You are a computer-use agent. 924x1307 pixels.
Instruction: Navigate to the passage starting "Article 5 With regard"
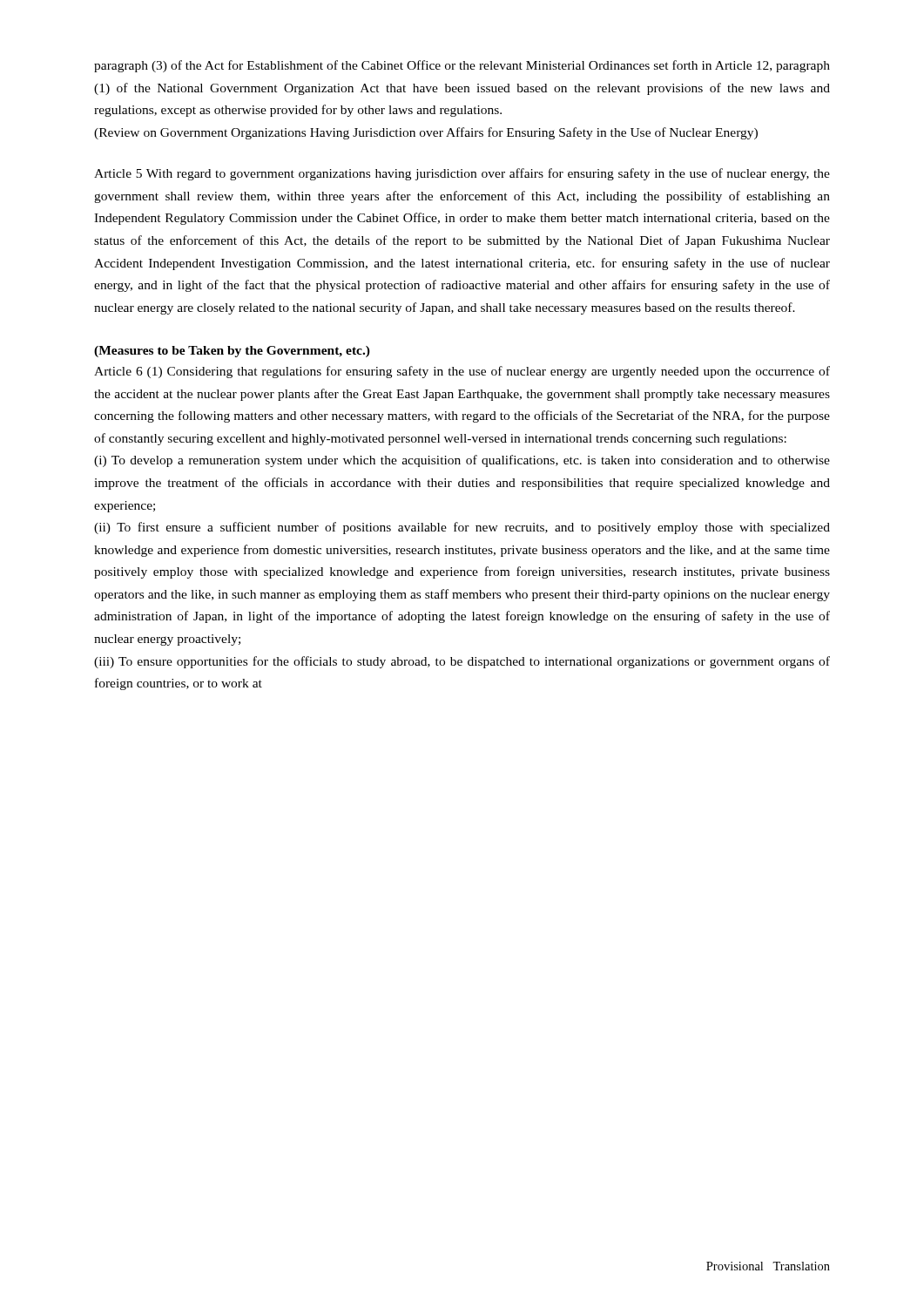(462, 240)
